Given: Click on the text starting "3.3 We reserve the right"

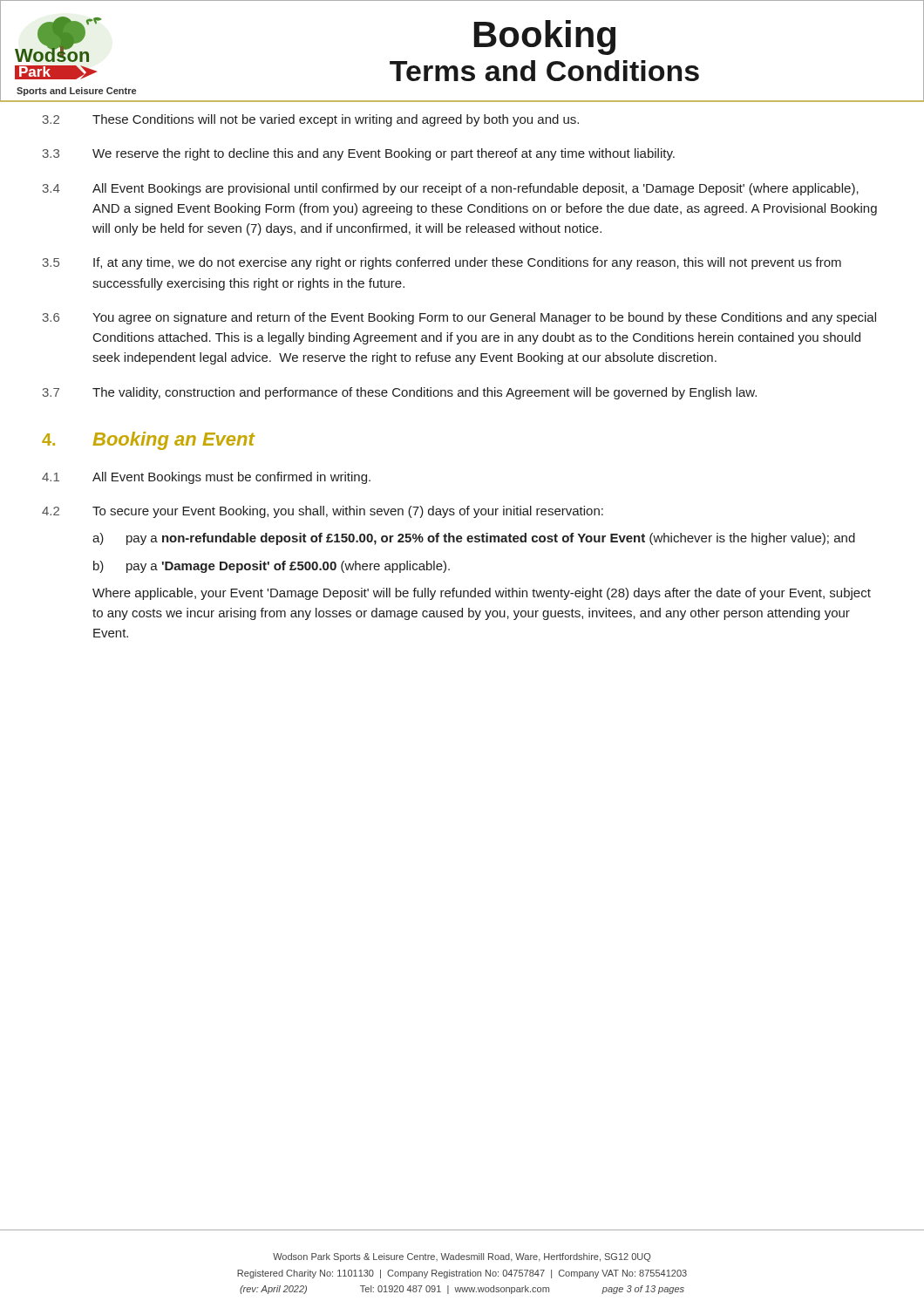Looking at the screenshot, I should click(462, 153).
